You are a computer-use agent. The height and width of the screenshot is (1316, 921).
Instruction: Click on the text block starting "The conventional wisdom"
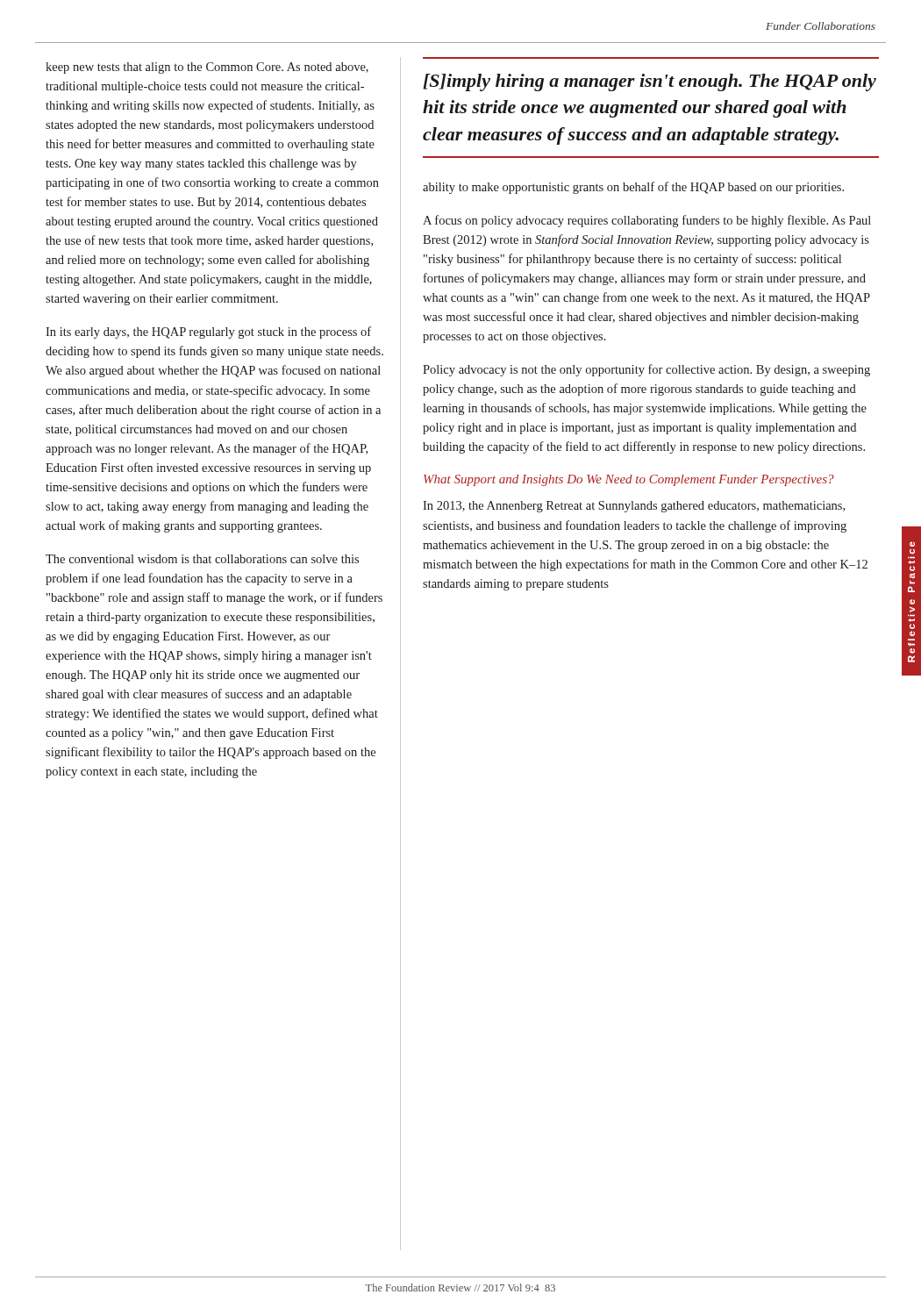[217, 665]
